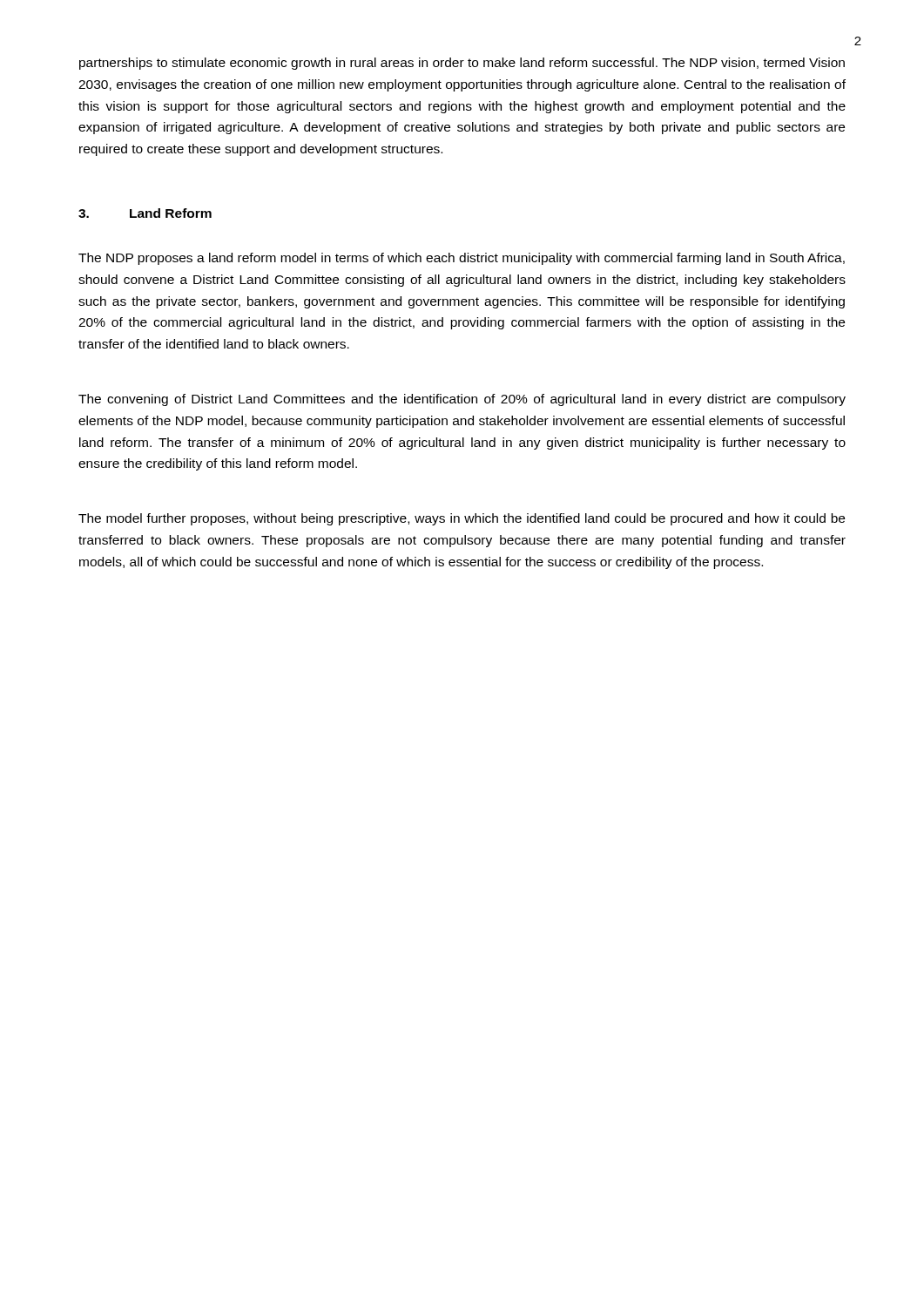Select the text block that says "The model further proposes, without being"
The height and width of the screenshot is (1307, 924).
tap(462, 540)
